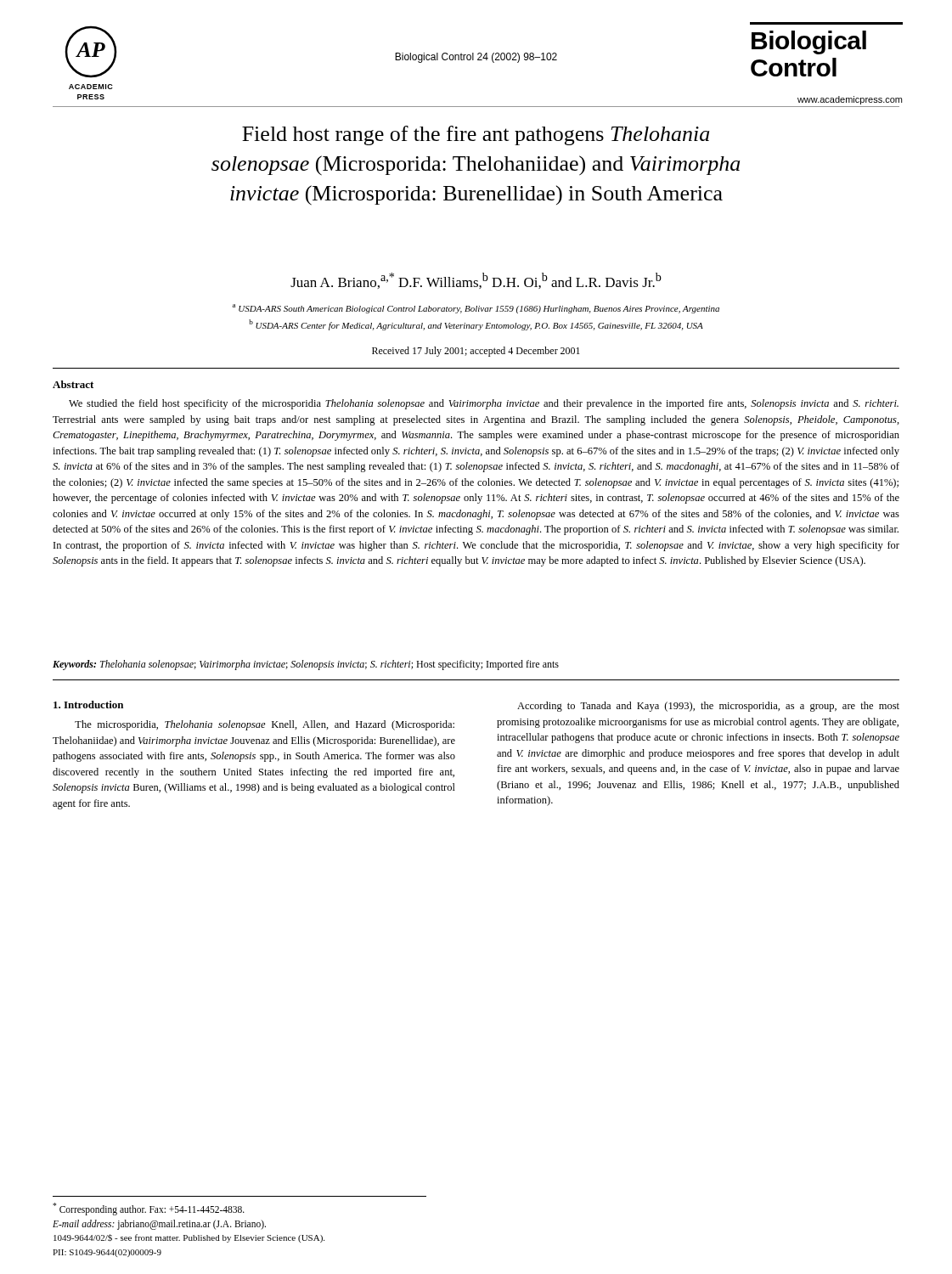Image resolution: width=952 pixels, height=1274 pixels.
Task: Where is the passage that starts "Corresponding author. Fax:"?
Action: (160, 1215)
